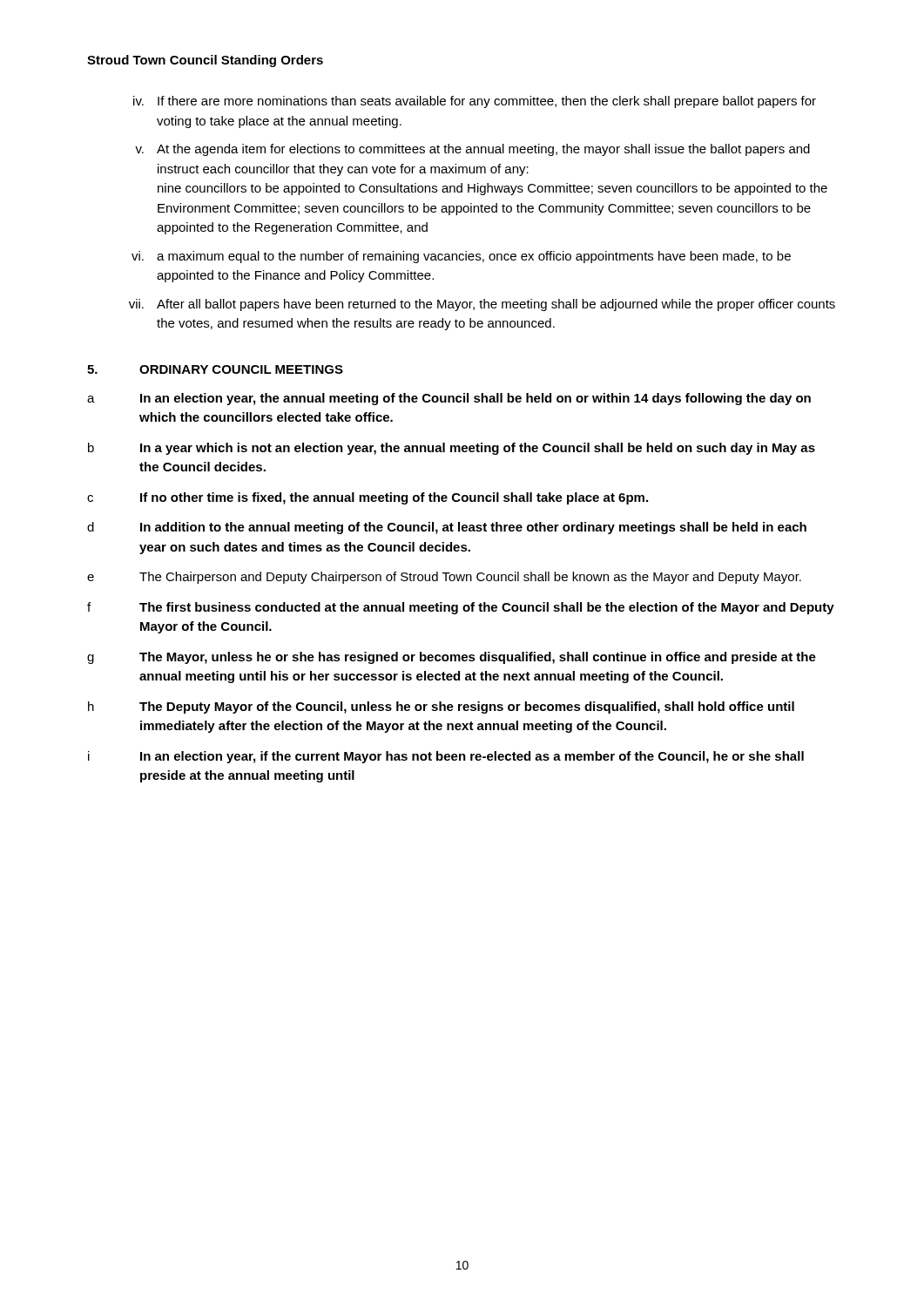Locate the list item with the text "iv. If there are more nominations"
This screenshot has width=924, height=1307.
tap(462, 111)
